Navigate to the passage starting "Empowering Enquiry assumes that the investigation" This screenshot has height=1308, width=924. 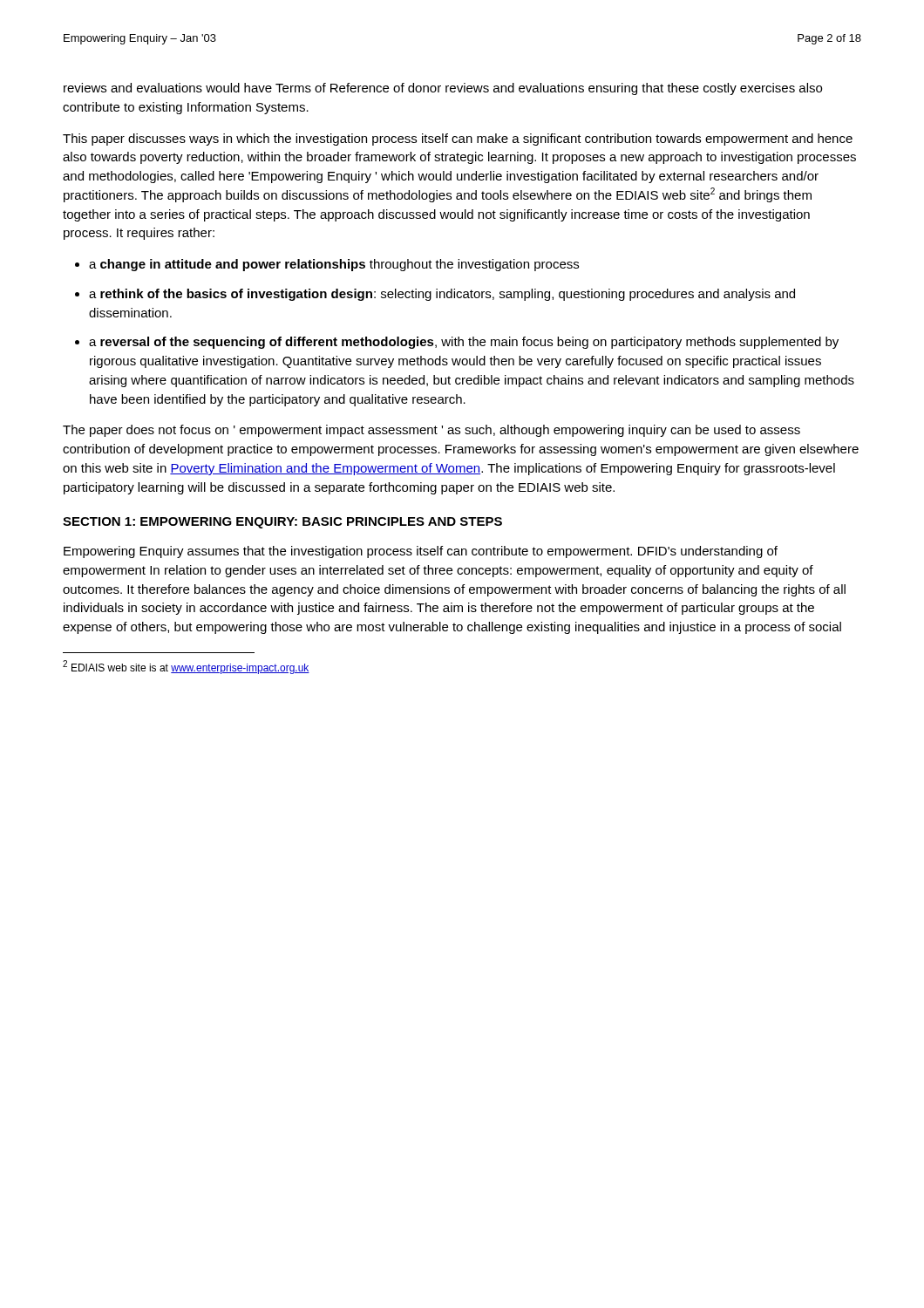462,589
